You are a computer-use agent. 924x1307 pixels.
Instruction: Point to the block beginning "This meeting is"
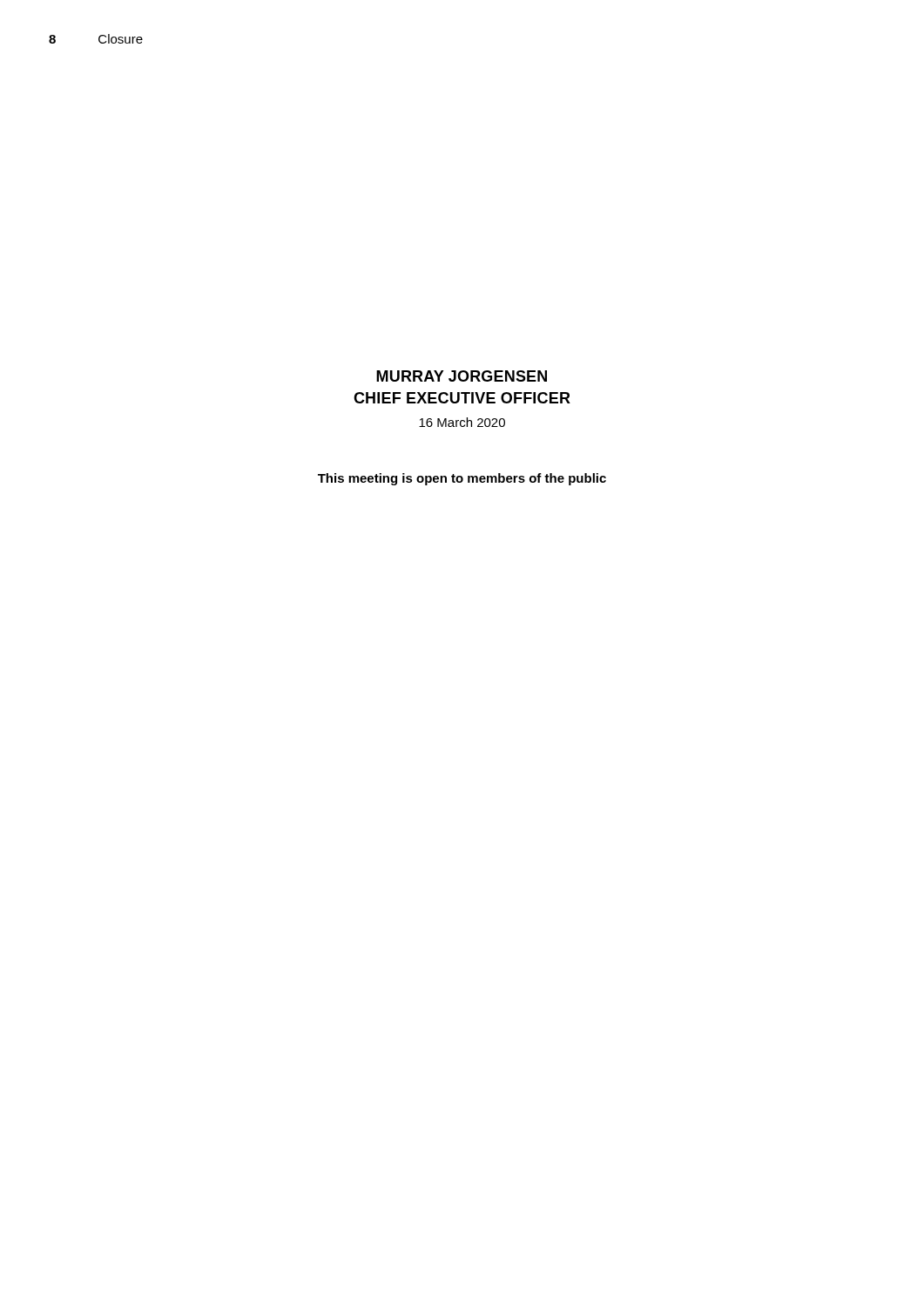[462, 478]
